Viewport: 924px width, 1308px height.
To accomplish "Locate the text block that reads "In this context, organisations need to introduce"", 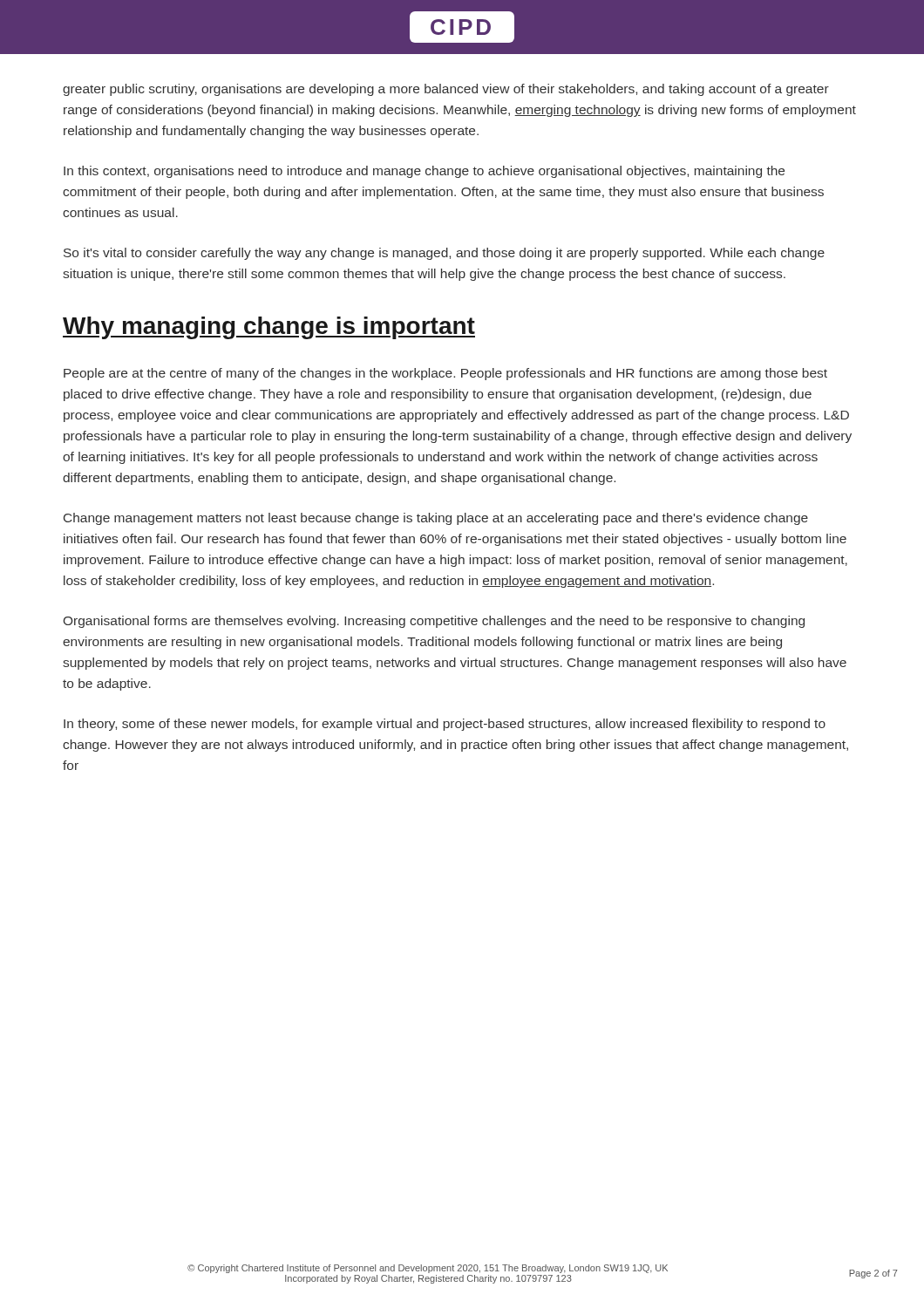I will (444, 191).
